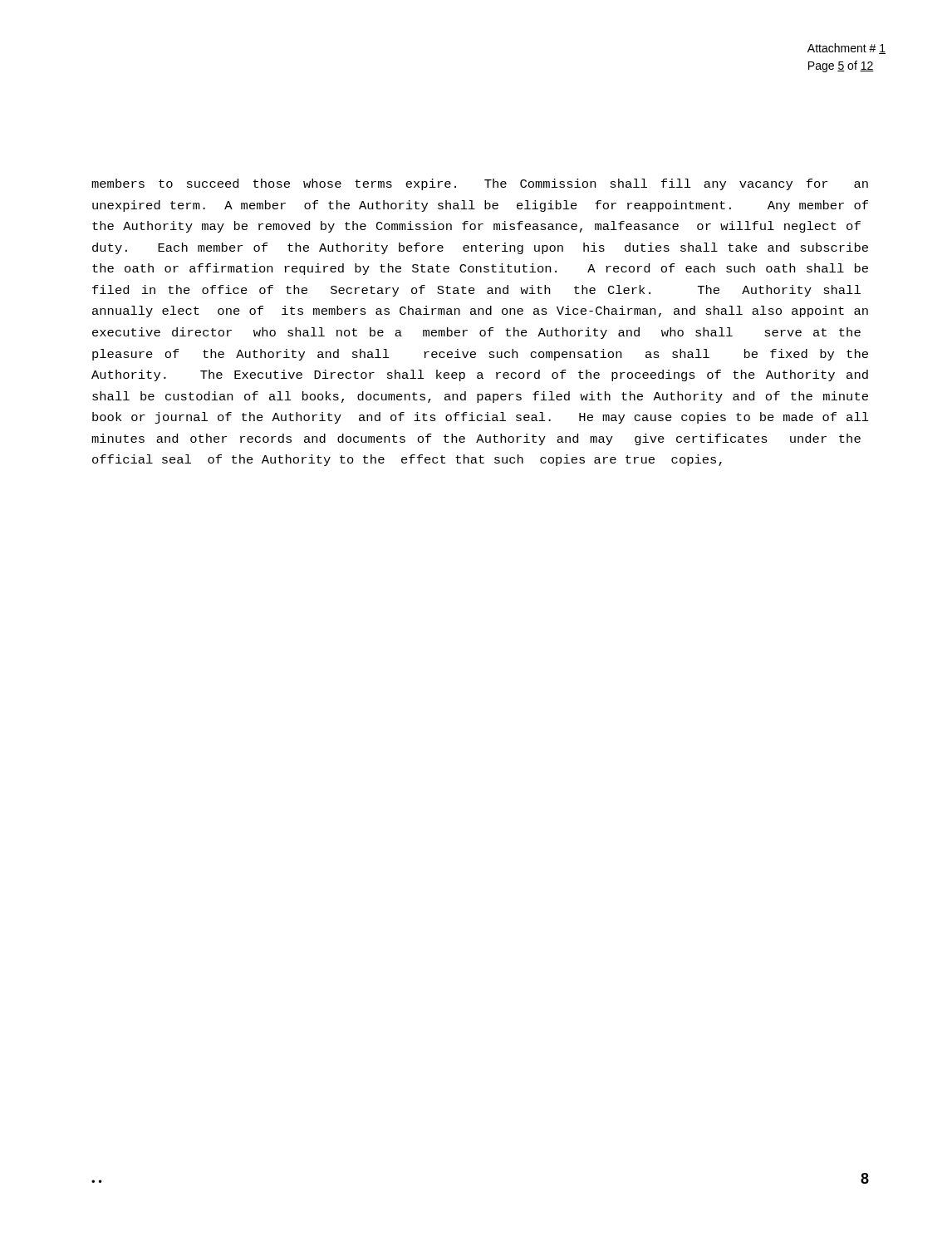The width and height of the screenshot is (952, 1246).
Task: Find the text block that says "members to succeed those whose terms expire. The"
Action: [480, 322]
